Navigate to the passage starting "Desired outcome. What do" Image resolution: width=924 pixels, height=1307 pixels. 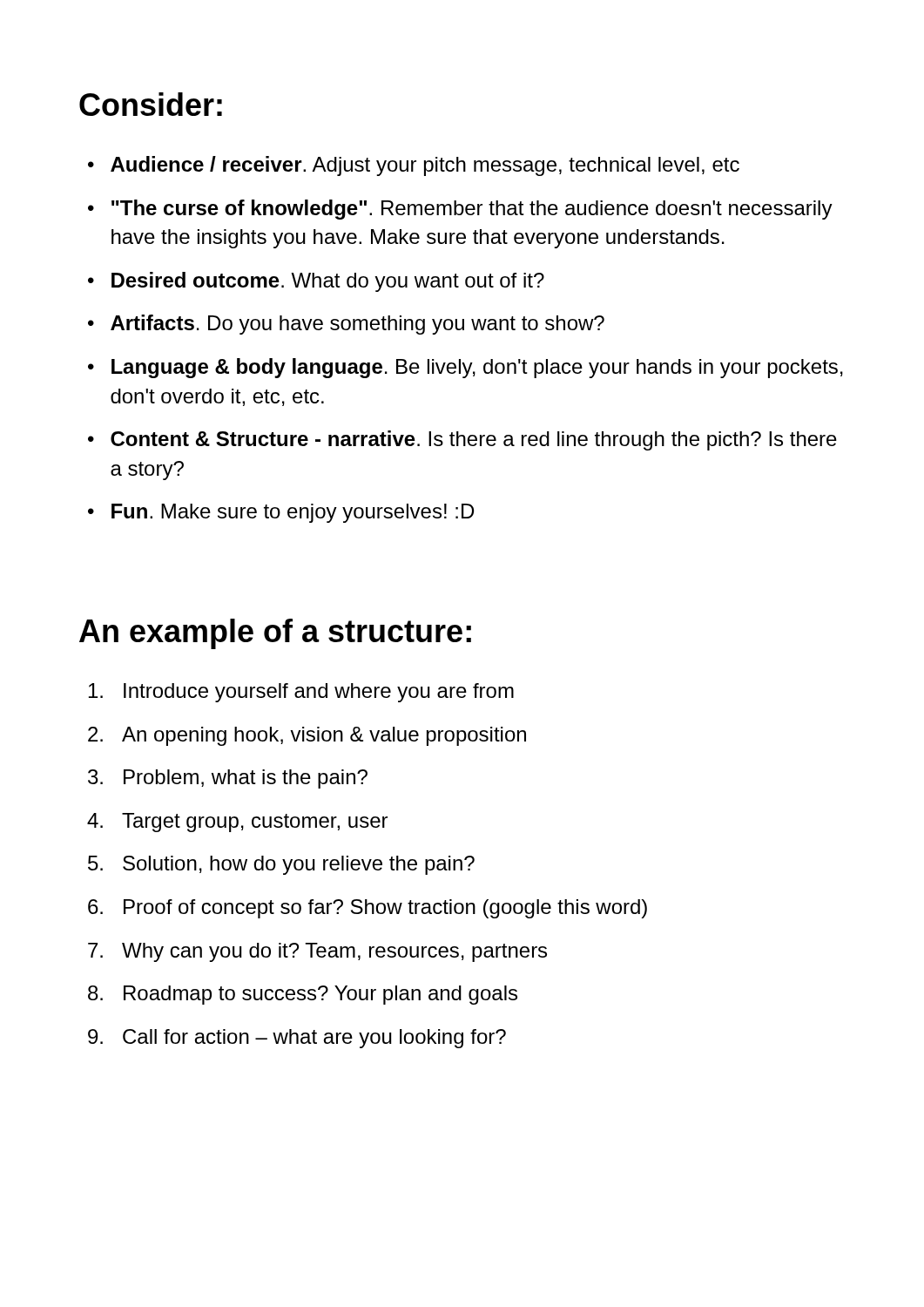pos(478,280)
